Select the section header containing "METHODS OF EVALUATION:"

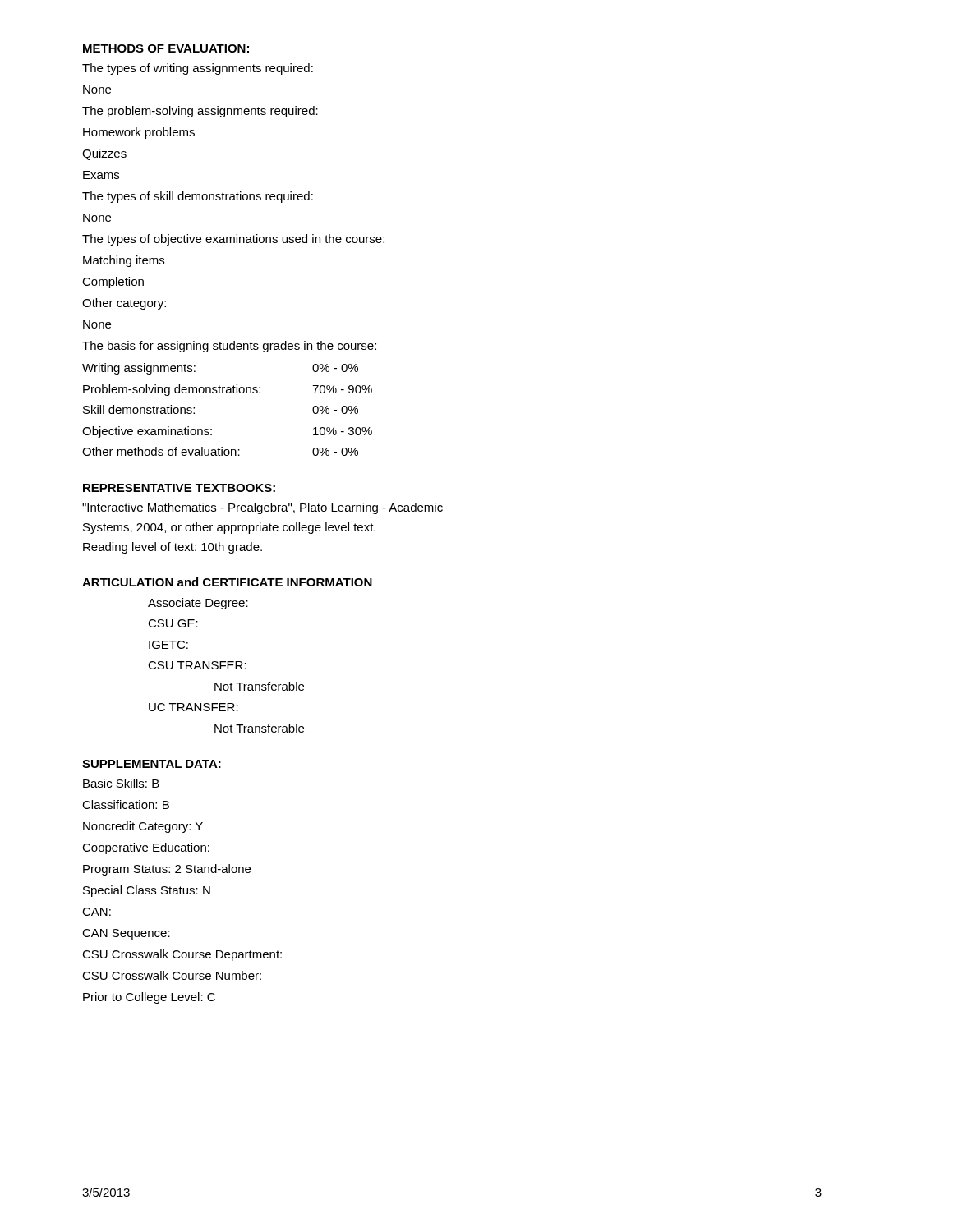166,48
